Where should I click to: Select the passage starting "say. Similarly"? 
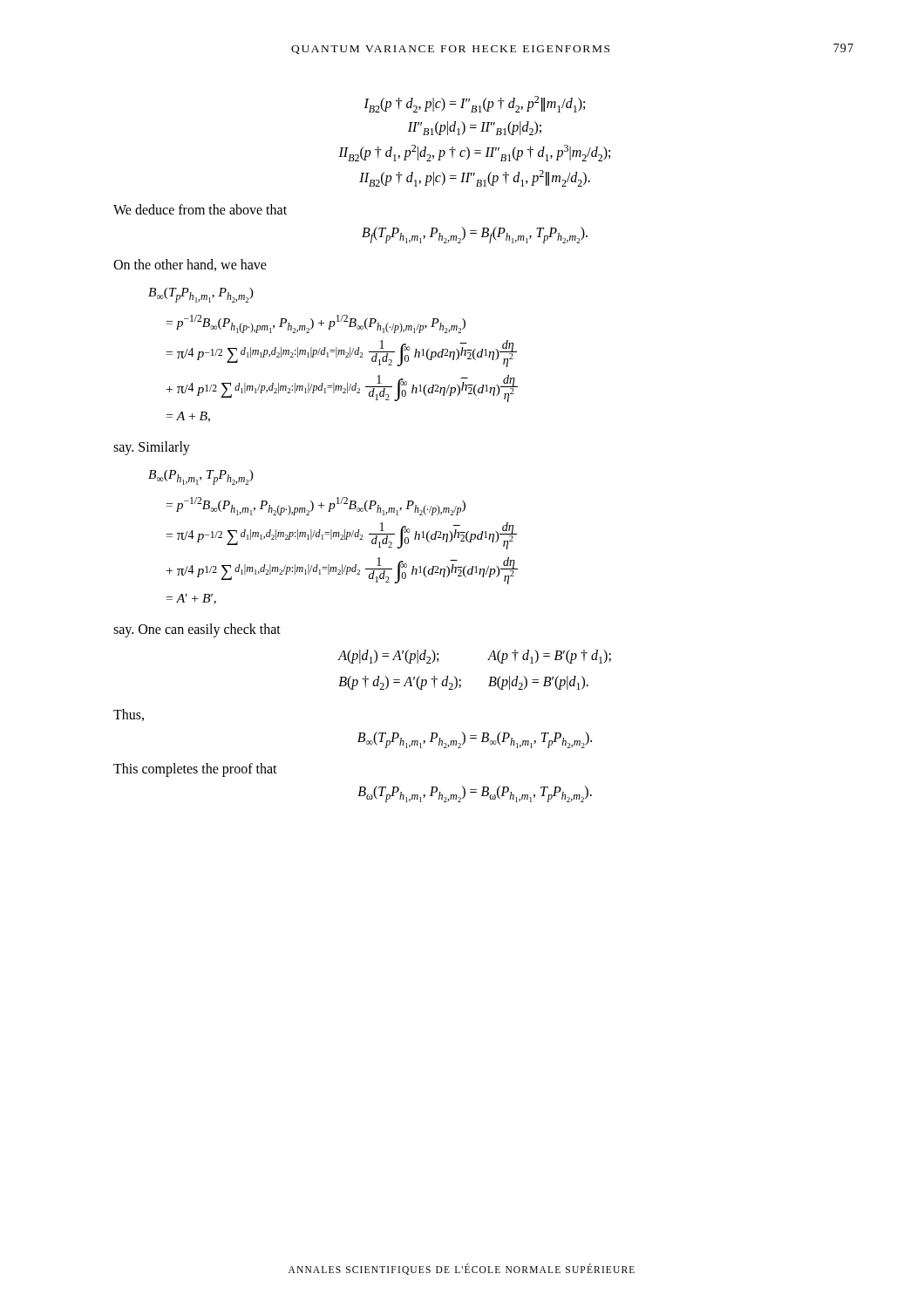coord(152,447)
